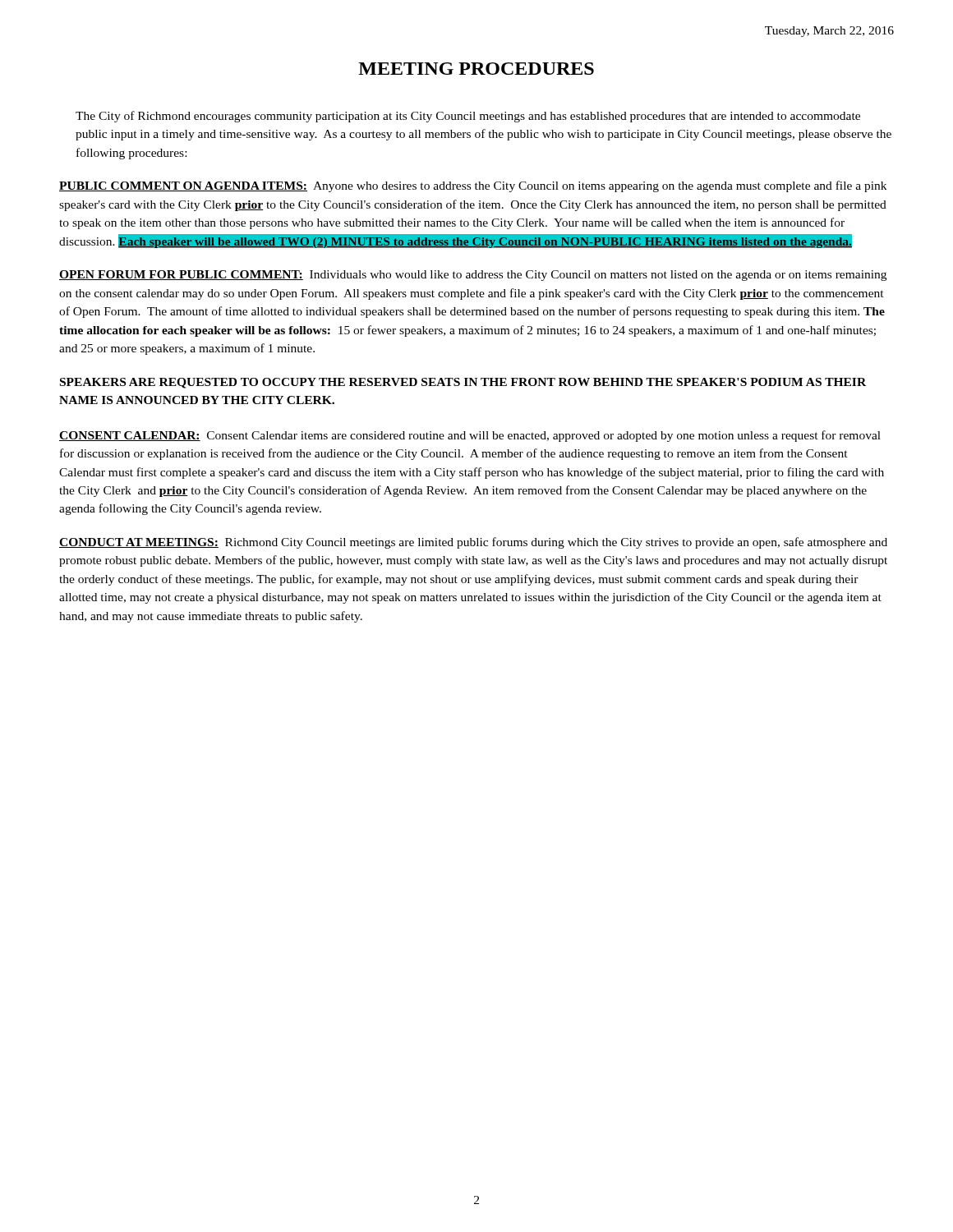This screenshot has width=953, height=1232.
Task: Point to "MEETING PROCEDURES"
Action: [476, 69]
